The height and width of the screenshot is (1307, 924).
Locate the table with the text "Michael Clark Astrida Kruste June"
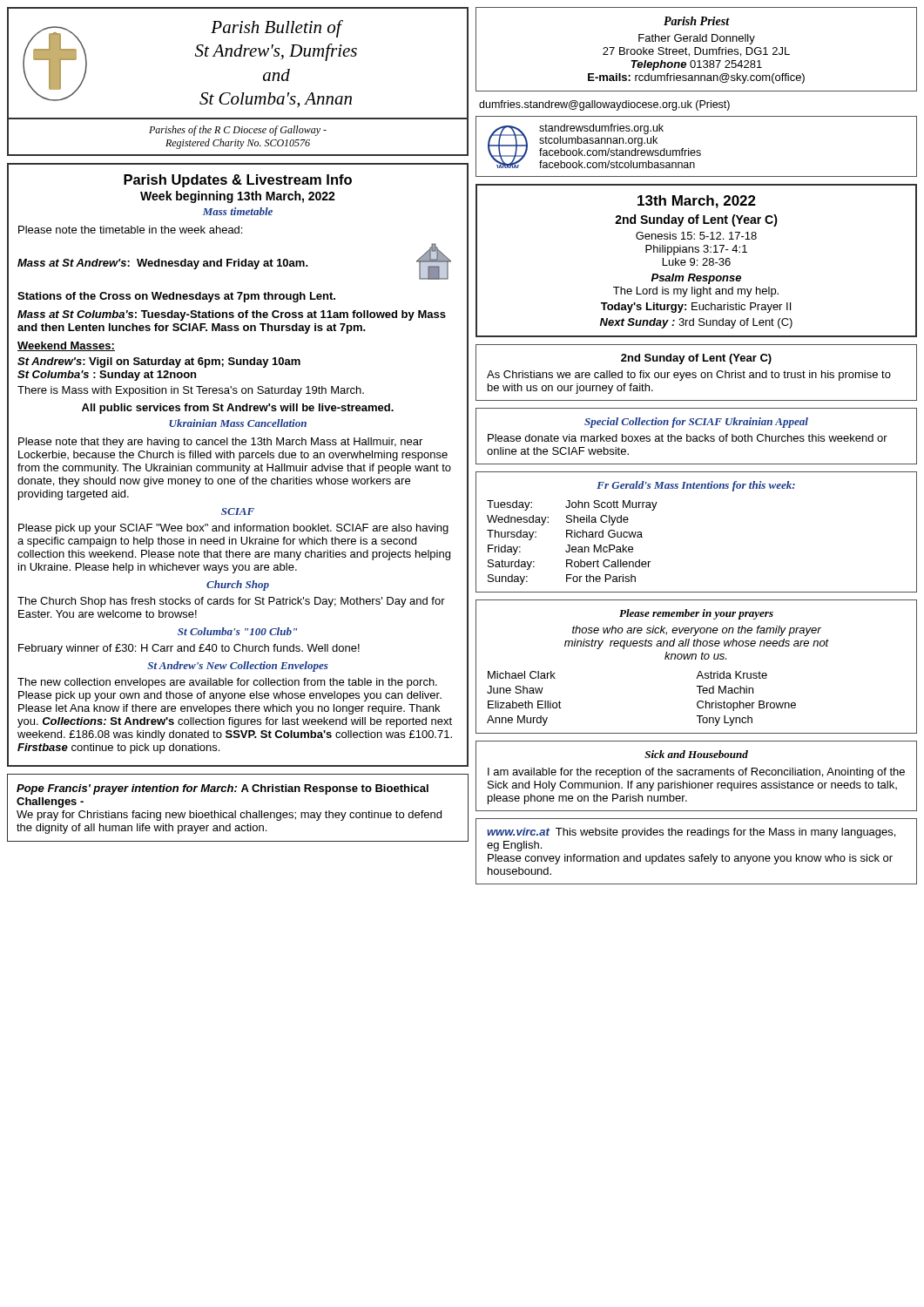[x=696, y=697]
